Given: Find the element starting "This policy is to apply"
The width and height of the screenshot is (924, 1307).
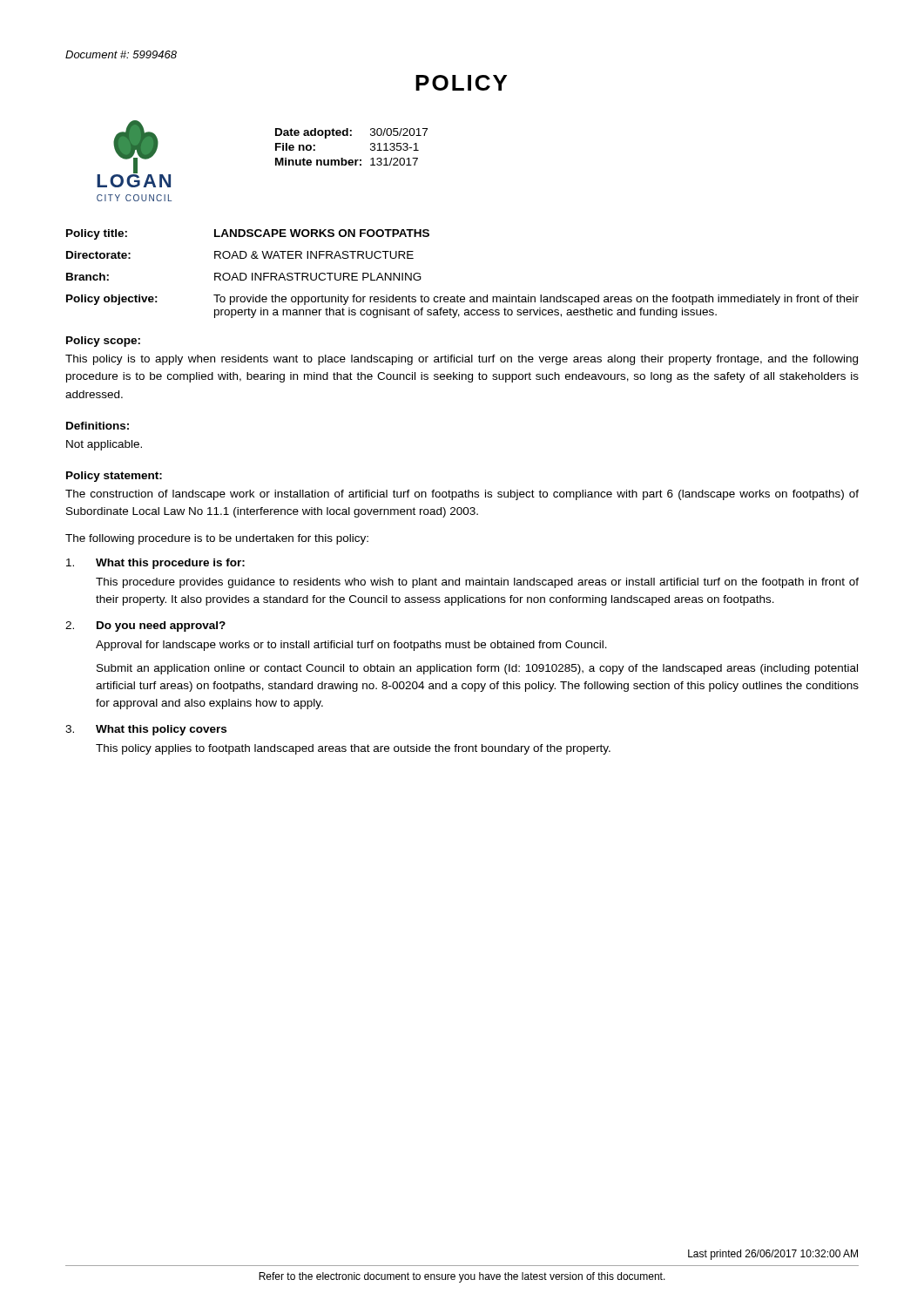Looking at the screenshot, I should [462, 376].
